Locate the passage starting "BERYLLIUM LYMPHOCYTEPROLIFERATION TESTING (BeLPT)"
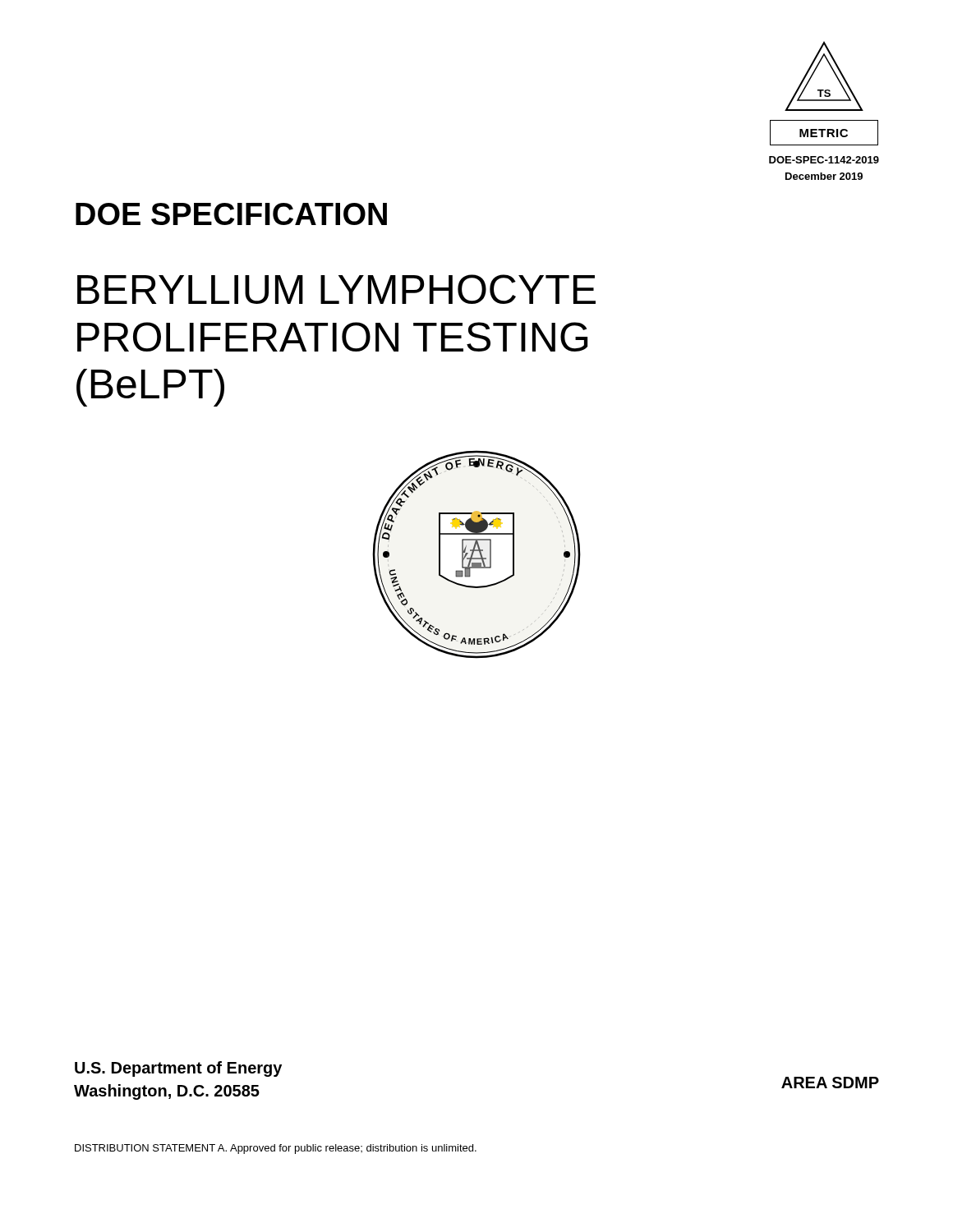 click(336, 337)
